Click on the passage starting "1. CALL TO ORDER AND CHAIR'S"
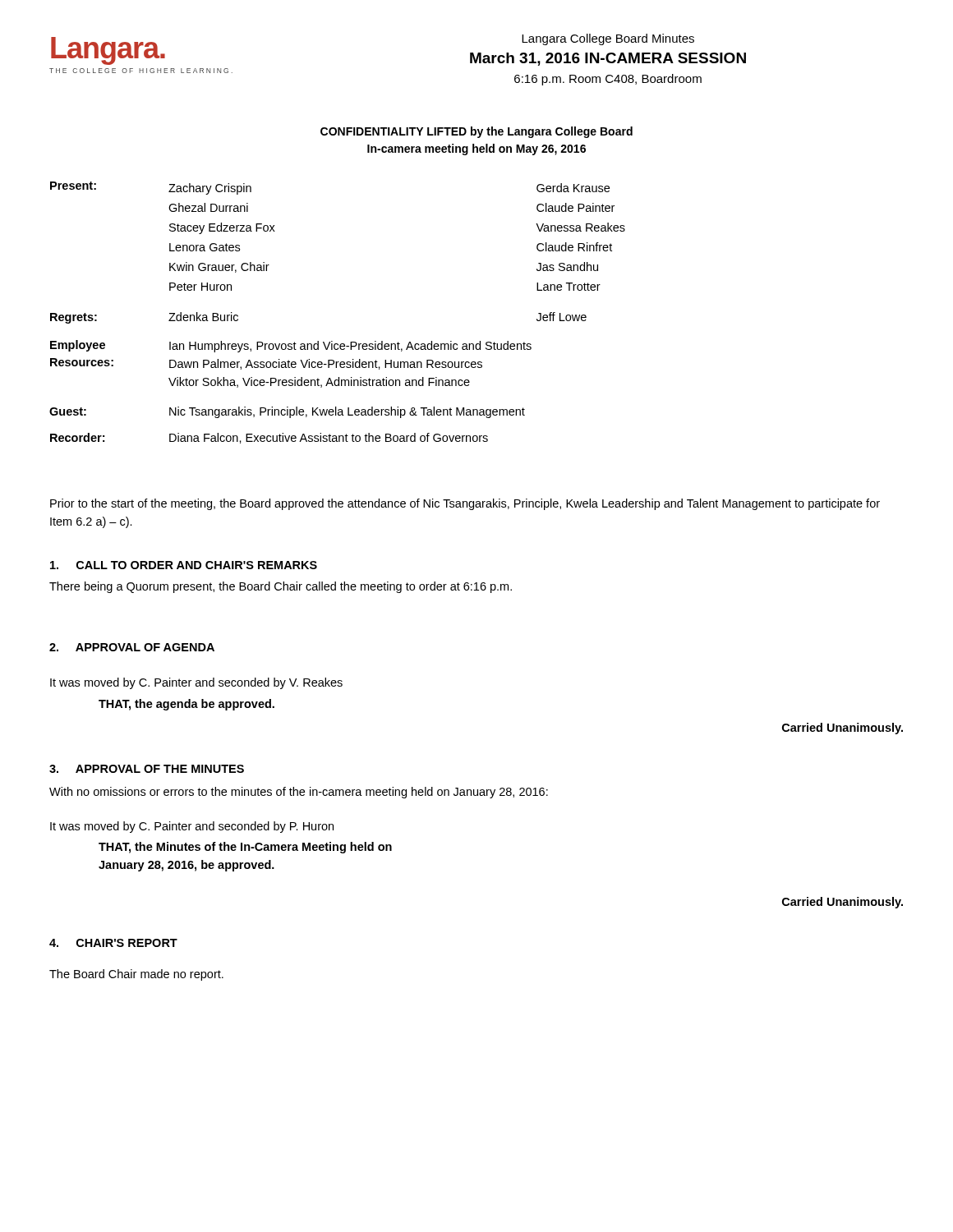Screen dimensions: 1232x953 click(x=183, y=565)
